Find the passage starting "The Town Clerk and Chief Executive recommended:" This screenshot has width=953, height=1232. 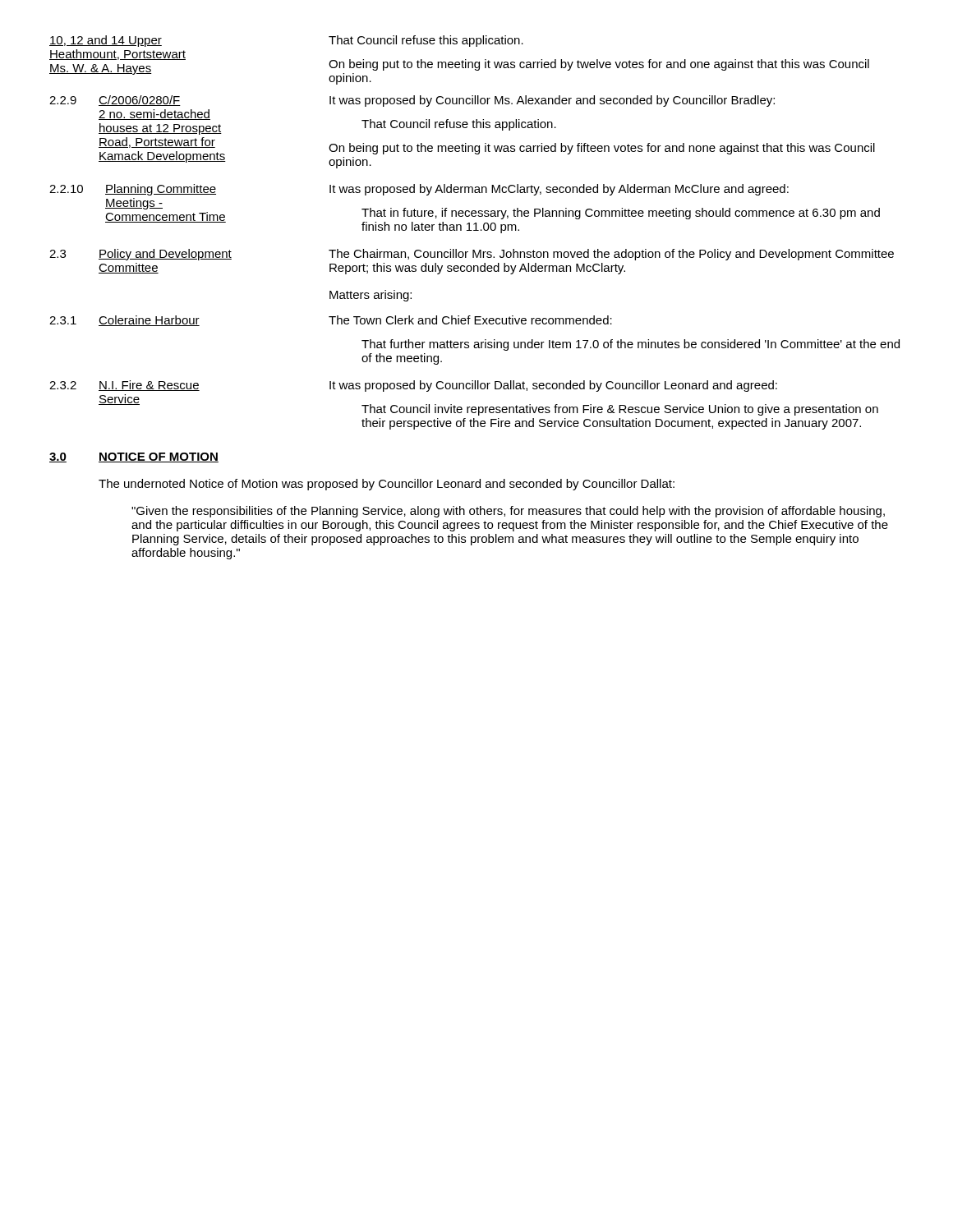pos(471,320)
